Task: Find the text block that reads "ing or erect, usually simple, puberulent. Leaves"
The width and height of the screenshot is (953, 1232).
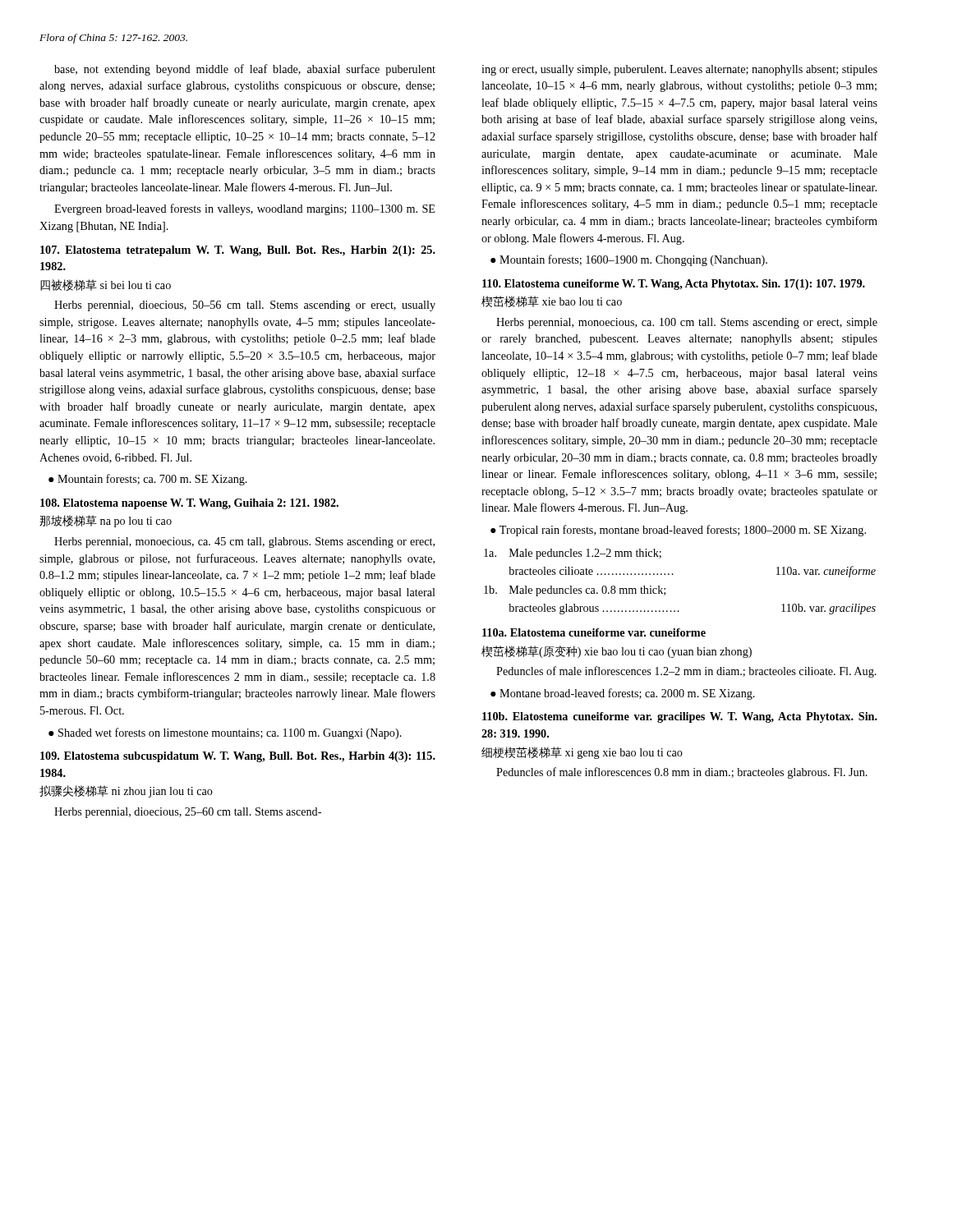Action: coord(679,153)
